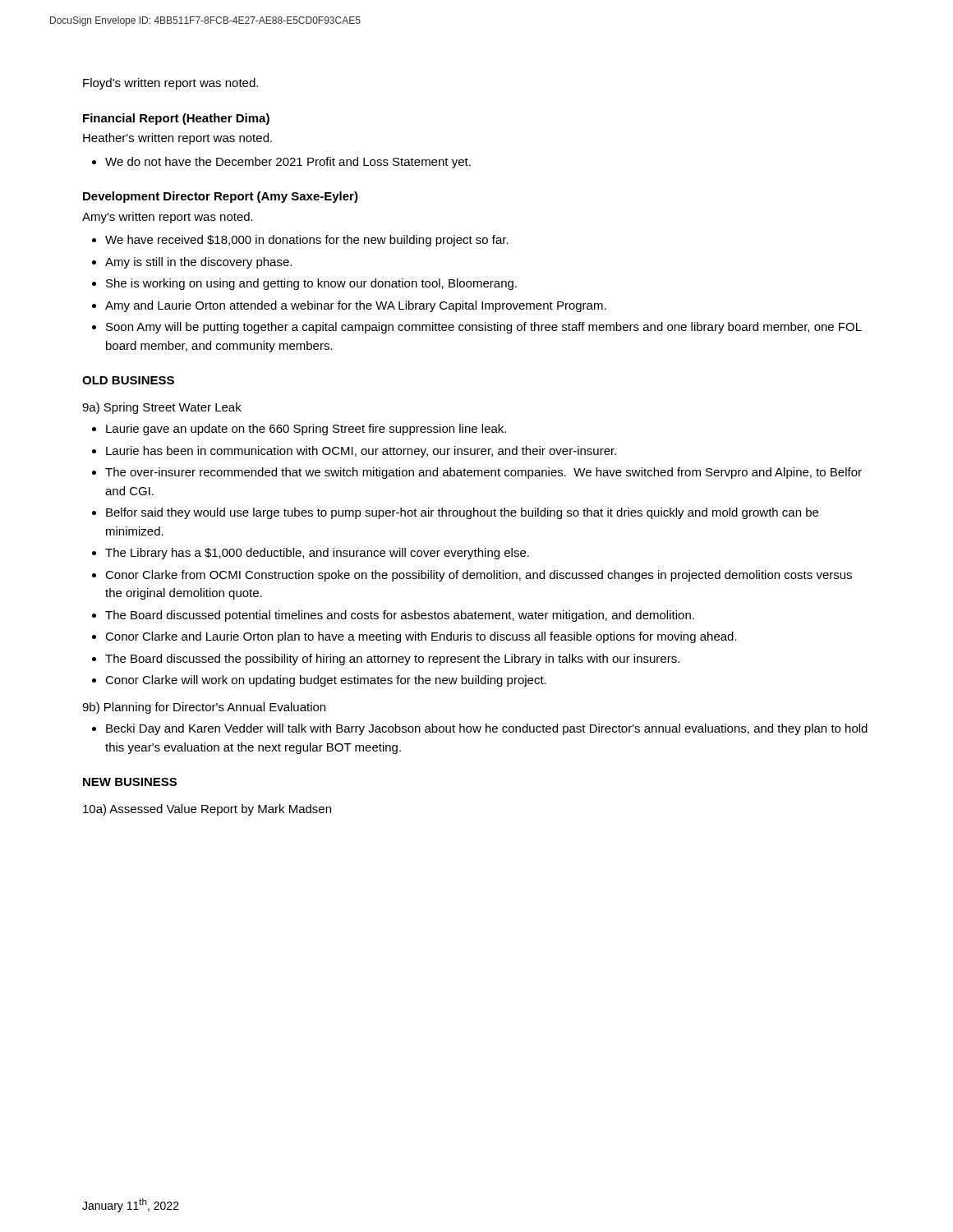
Task: Locate the passage starting "Becki Day and Karen Vedder will talk"
Action: click(487, 737)
